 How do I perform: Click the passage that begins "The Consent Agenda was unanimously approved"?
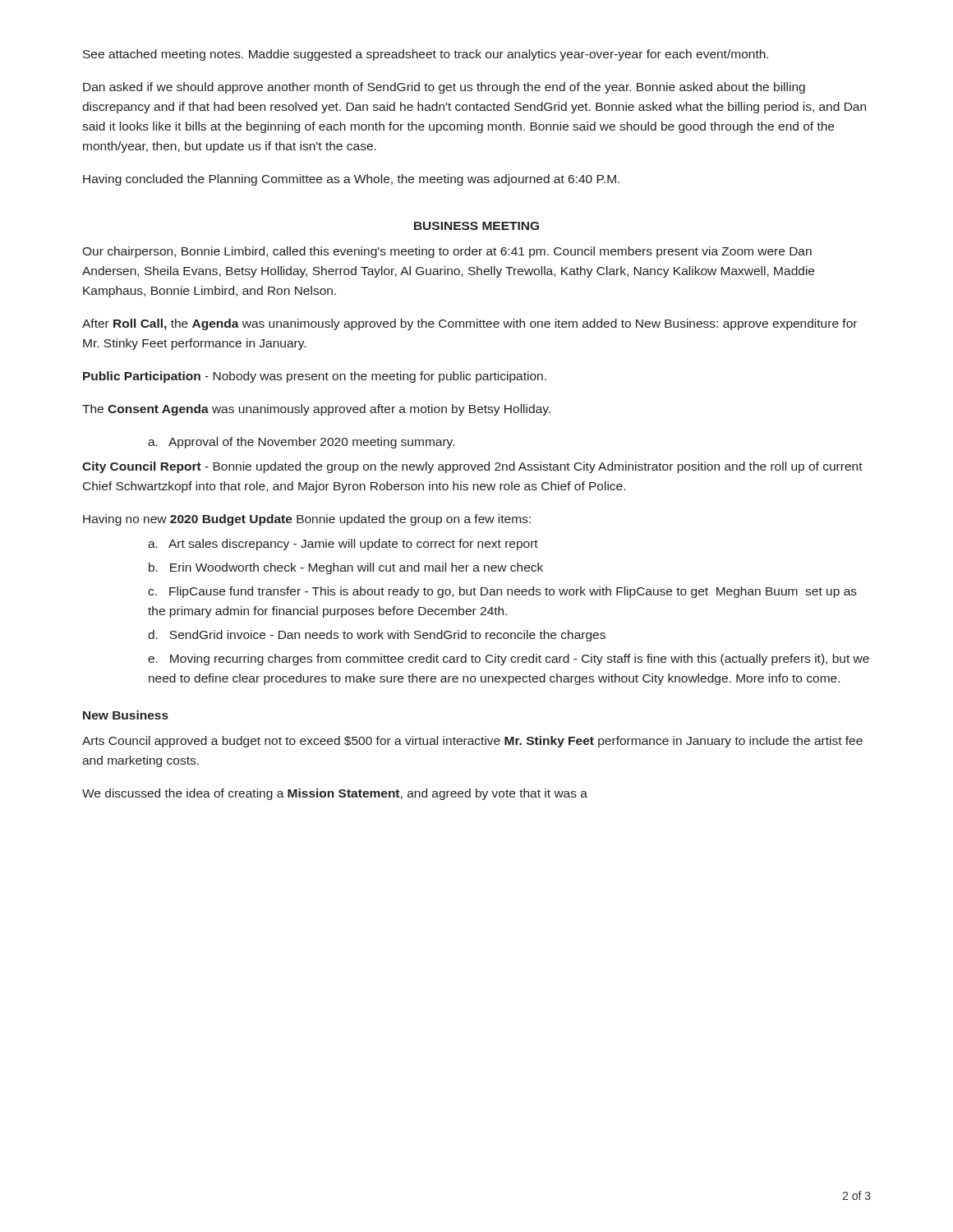(317, 409)
